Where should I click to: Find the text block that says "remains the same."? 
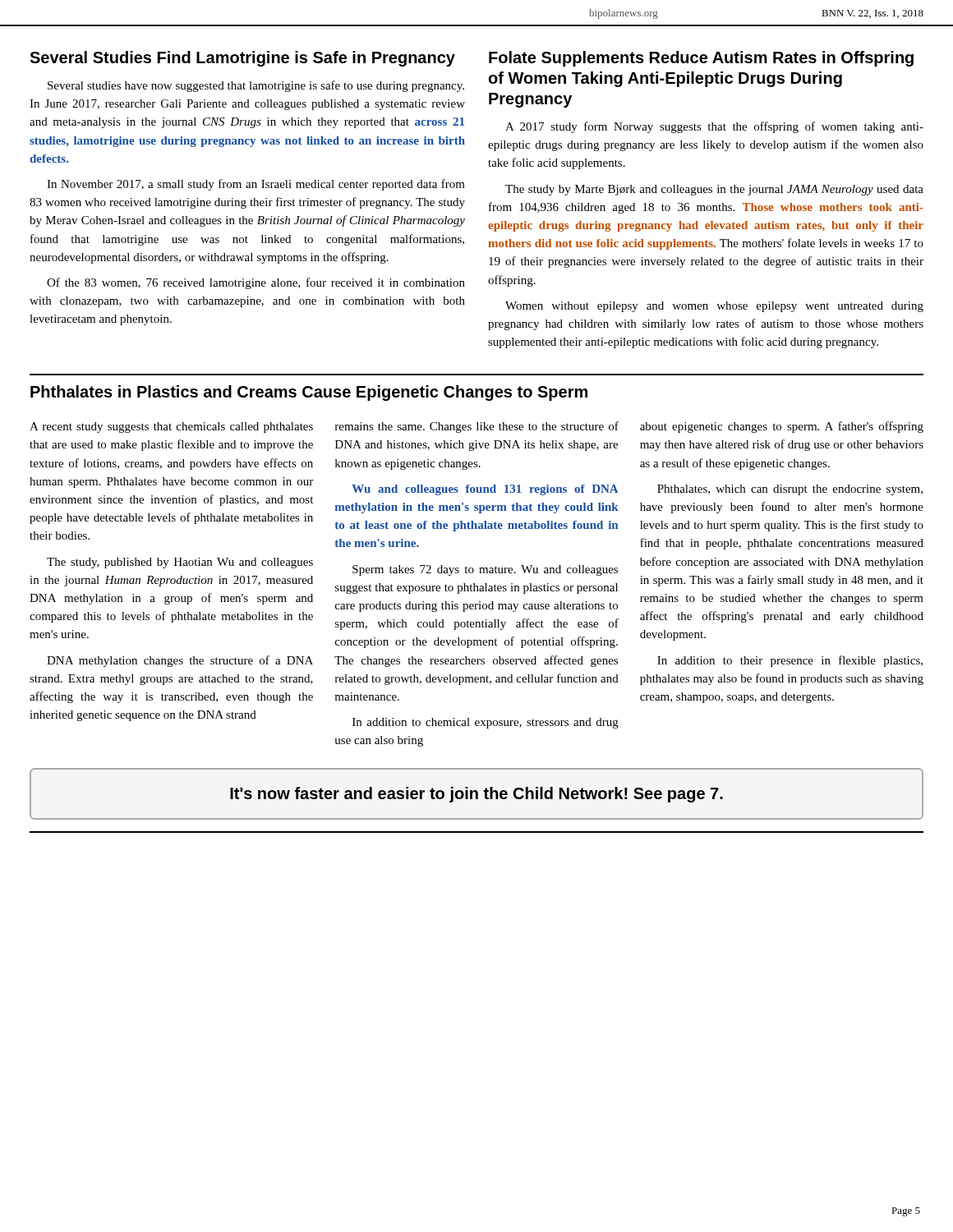[476, 583]
